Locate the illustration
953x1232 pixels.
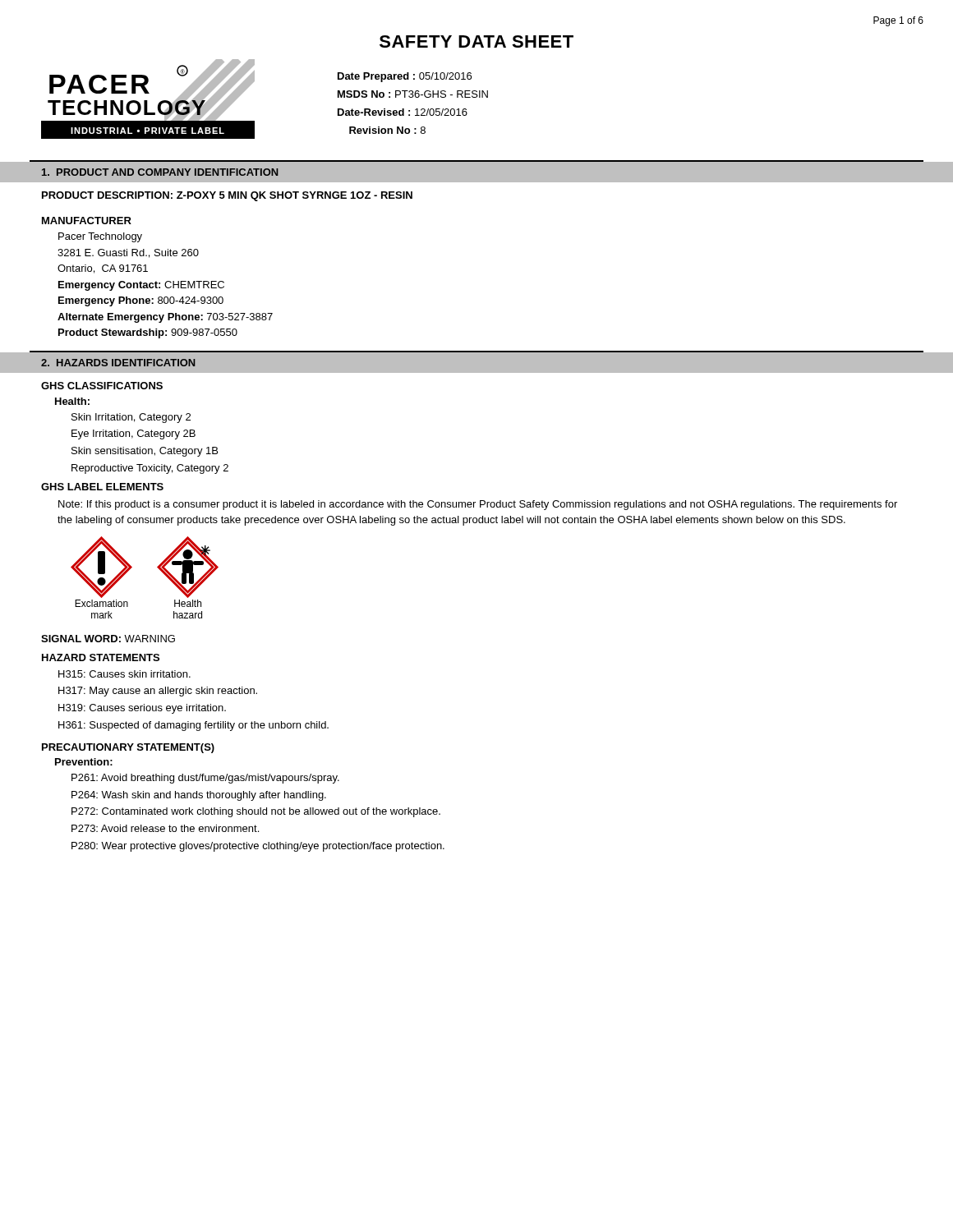click(x=491, y=578)
